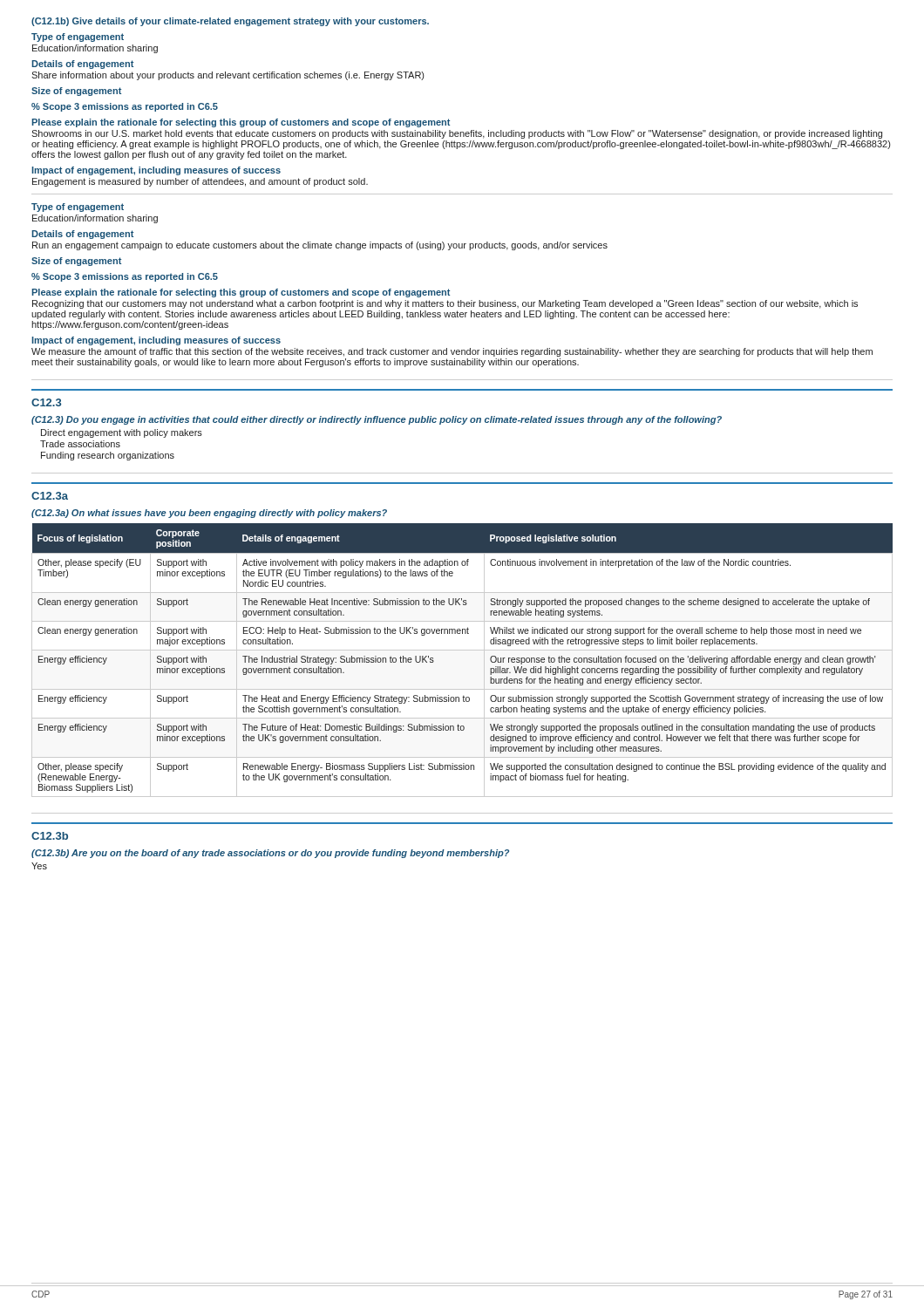This screenshot has width=924, height=1308.
Task: Navigate to the region starting "(C12.1b) Give details of your climate-related"
Action: pyautogui.click(x=230, y=21)
